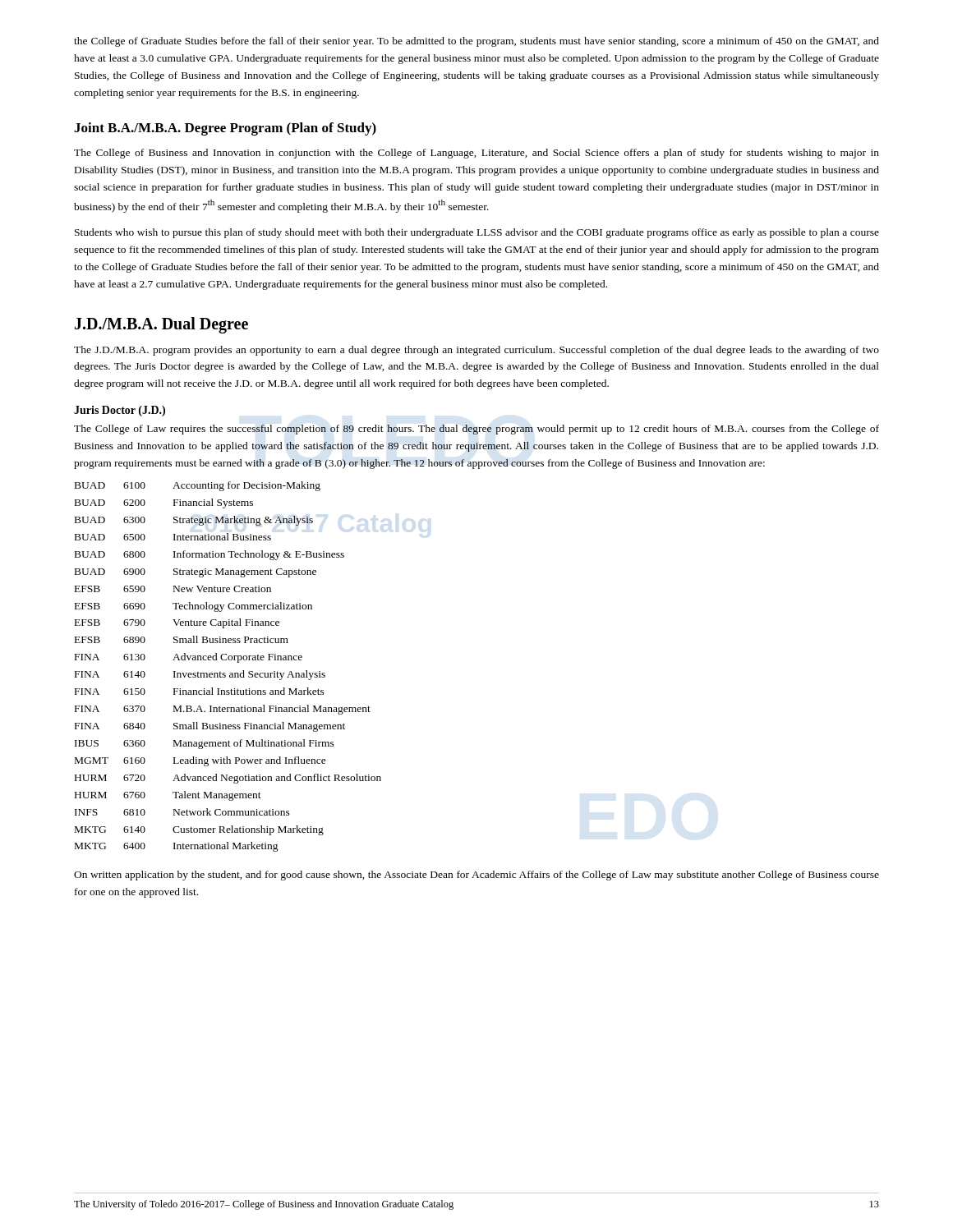Where does it say "BUAD 6200 Financial Systems"?
The image size is (953, 1232).
(x=93, y=503)
